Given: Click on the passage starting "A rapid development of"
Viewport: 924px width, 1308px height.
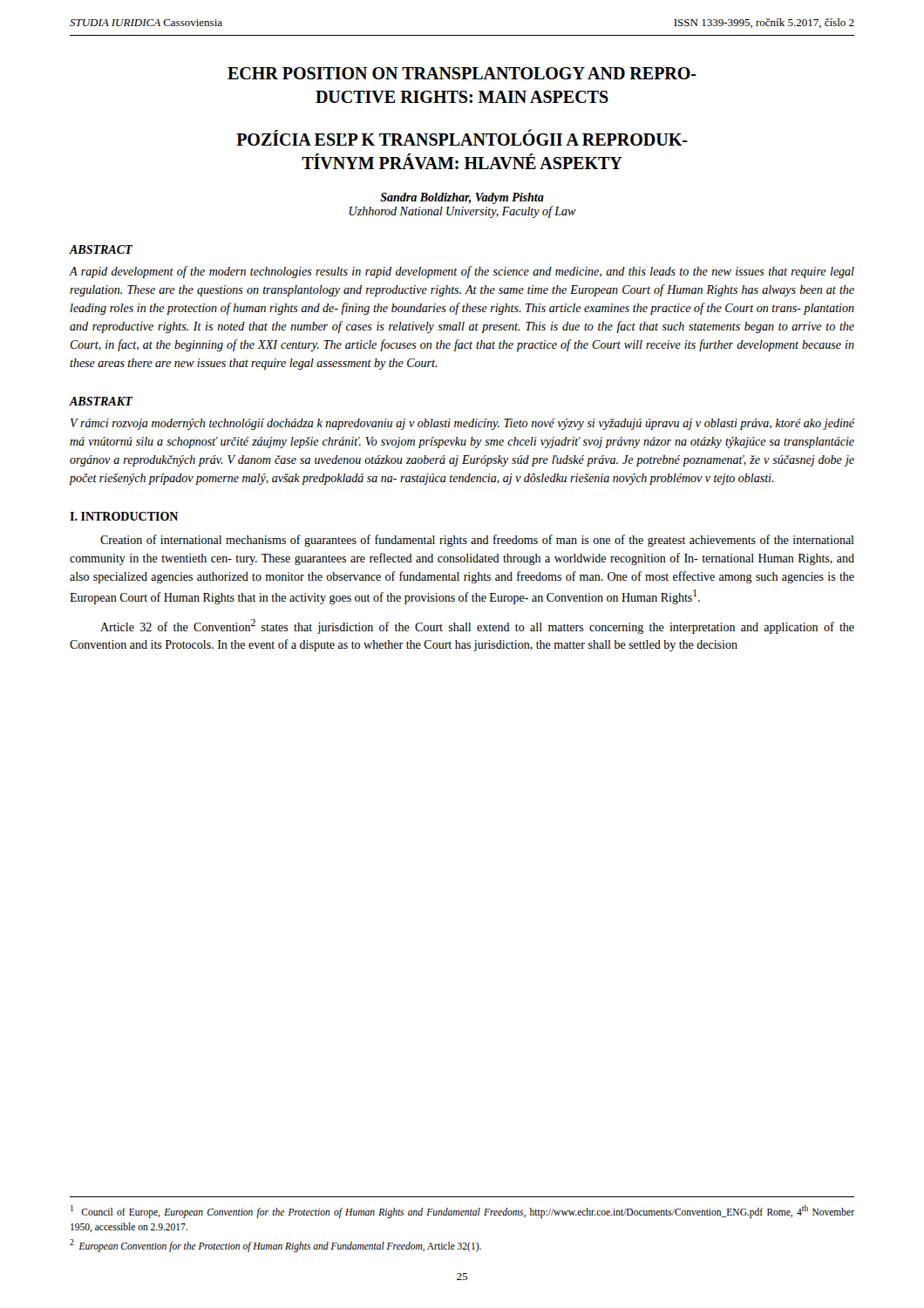Looking at the screenshot, I should pyautogui.click(x=462, y=317).
